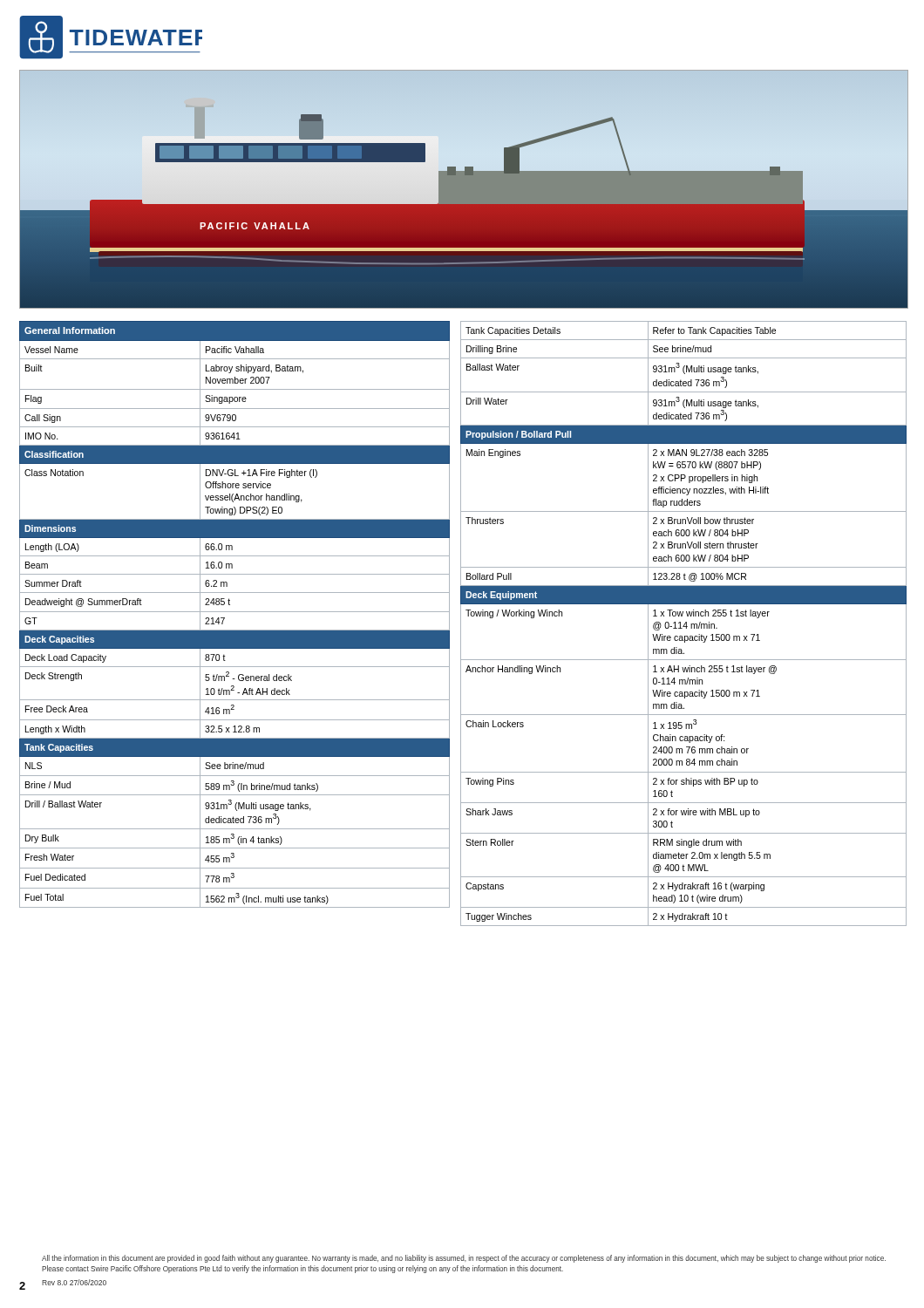Click on the table containing "Tugger Winches"
This screenshot has height=1308, width=924.
click(x=683, y=624)
